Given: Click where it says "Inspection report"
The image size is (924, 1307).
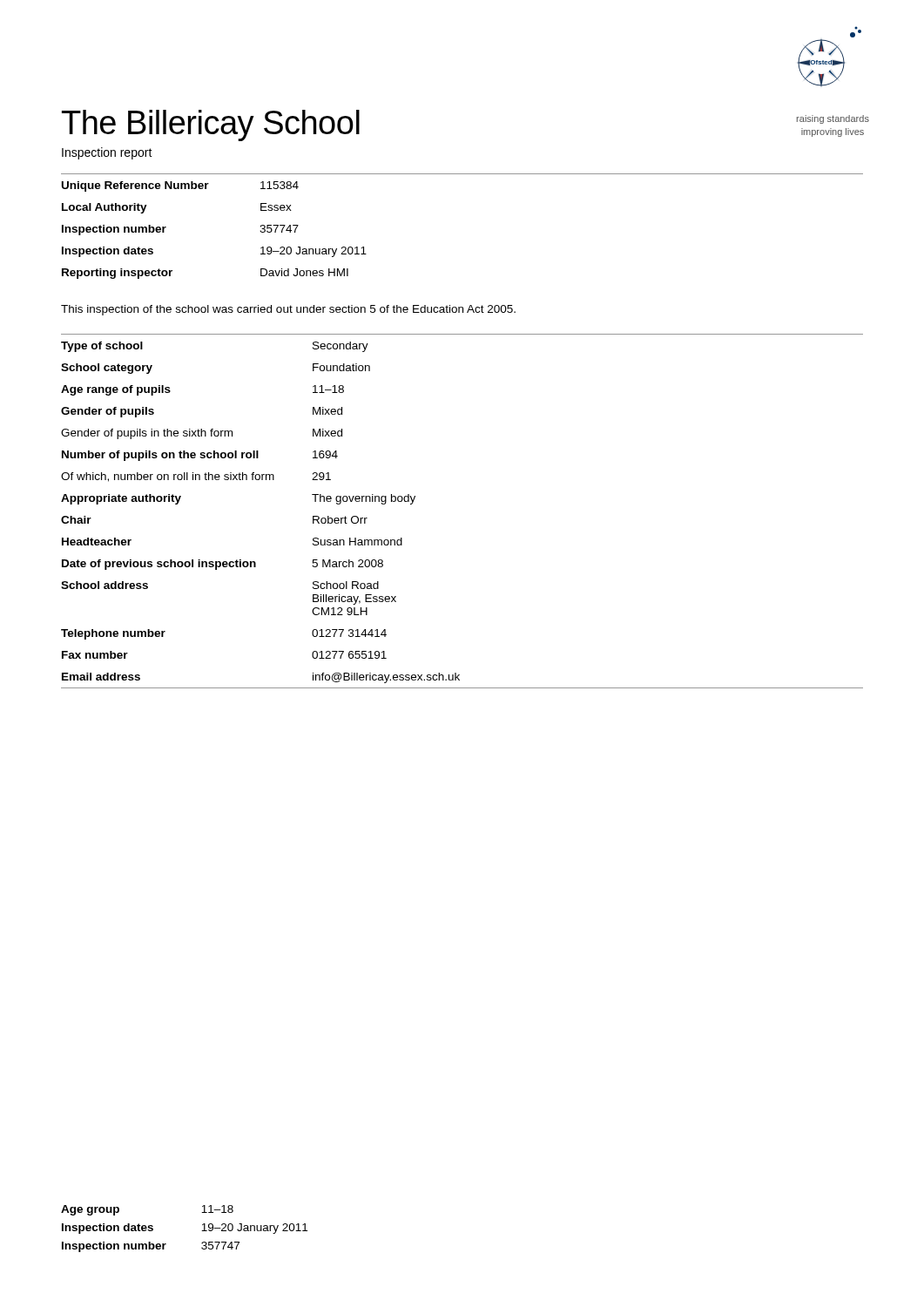Looking at the screenshot, I should (106, 152).
